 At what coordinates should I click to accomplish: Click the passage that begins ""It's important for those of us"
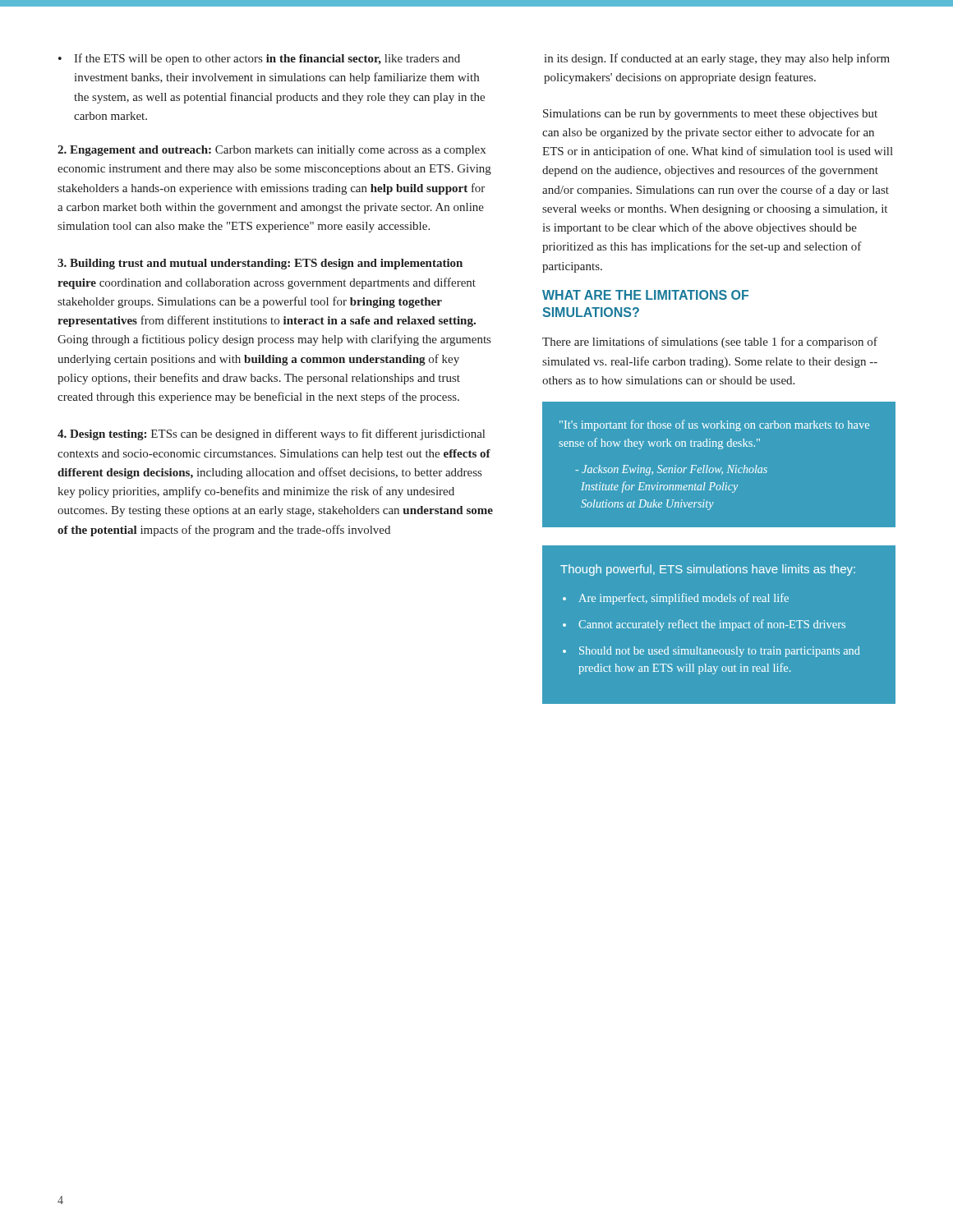point(719,464)
